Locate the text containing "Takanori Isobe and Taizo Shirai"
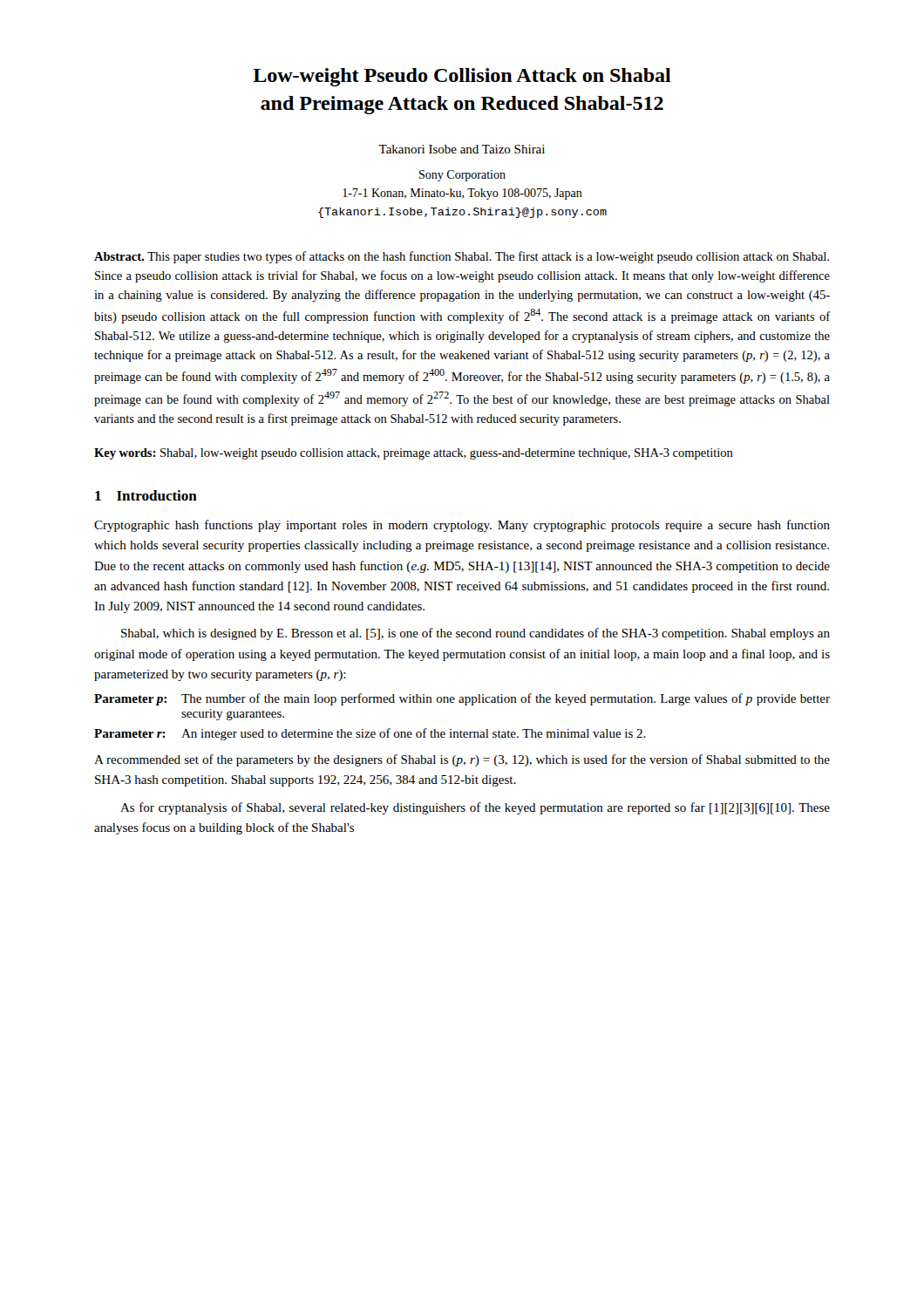 coord(462,149)
